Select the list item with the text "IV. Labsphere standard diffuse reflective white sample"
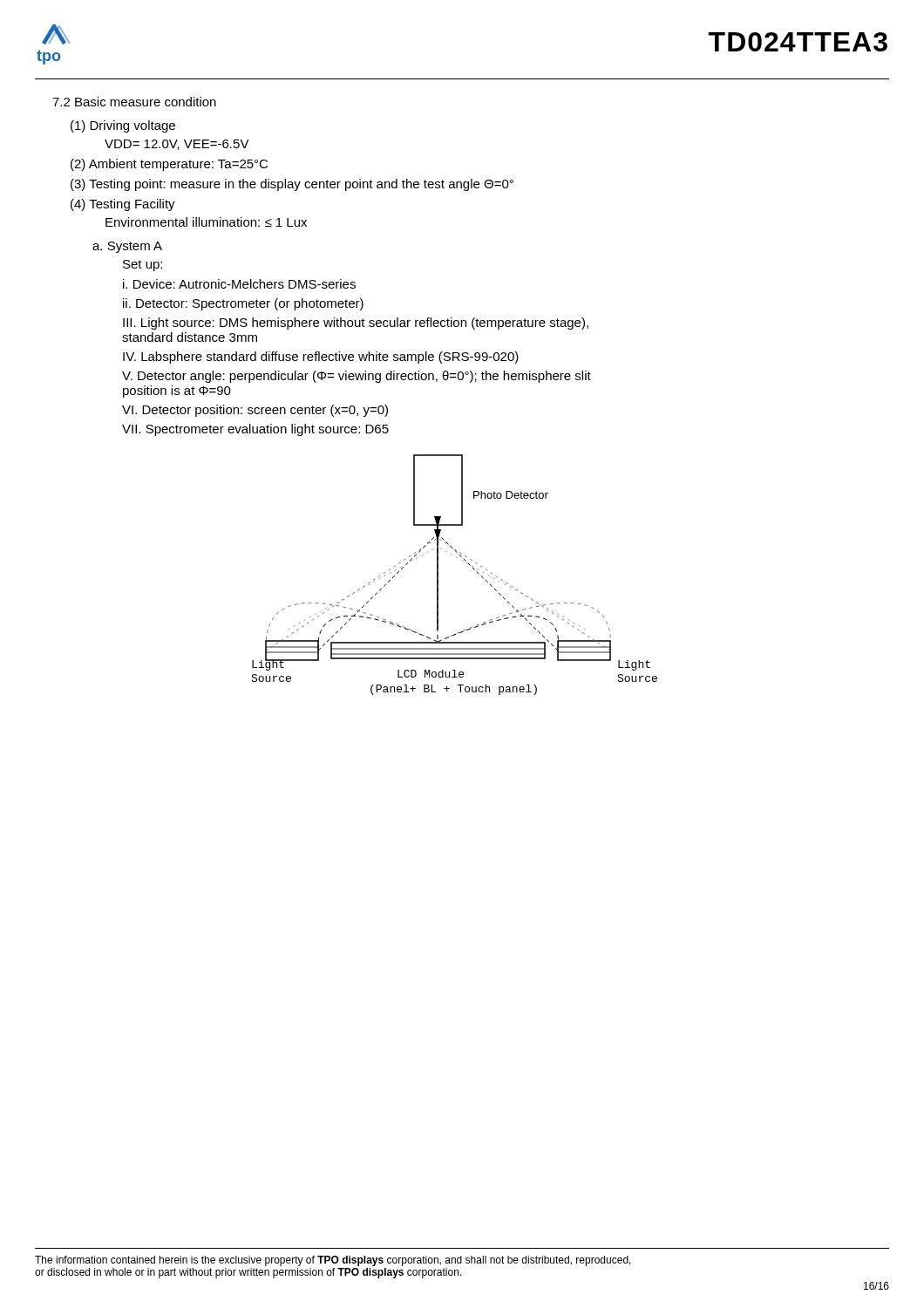Image resolution: width=924 pixels, height=1308 pixels. pos(320,356)
